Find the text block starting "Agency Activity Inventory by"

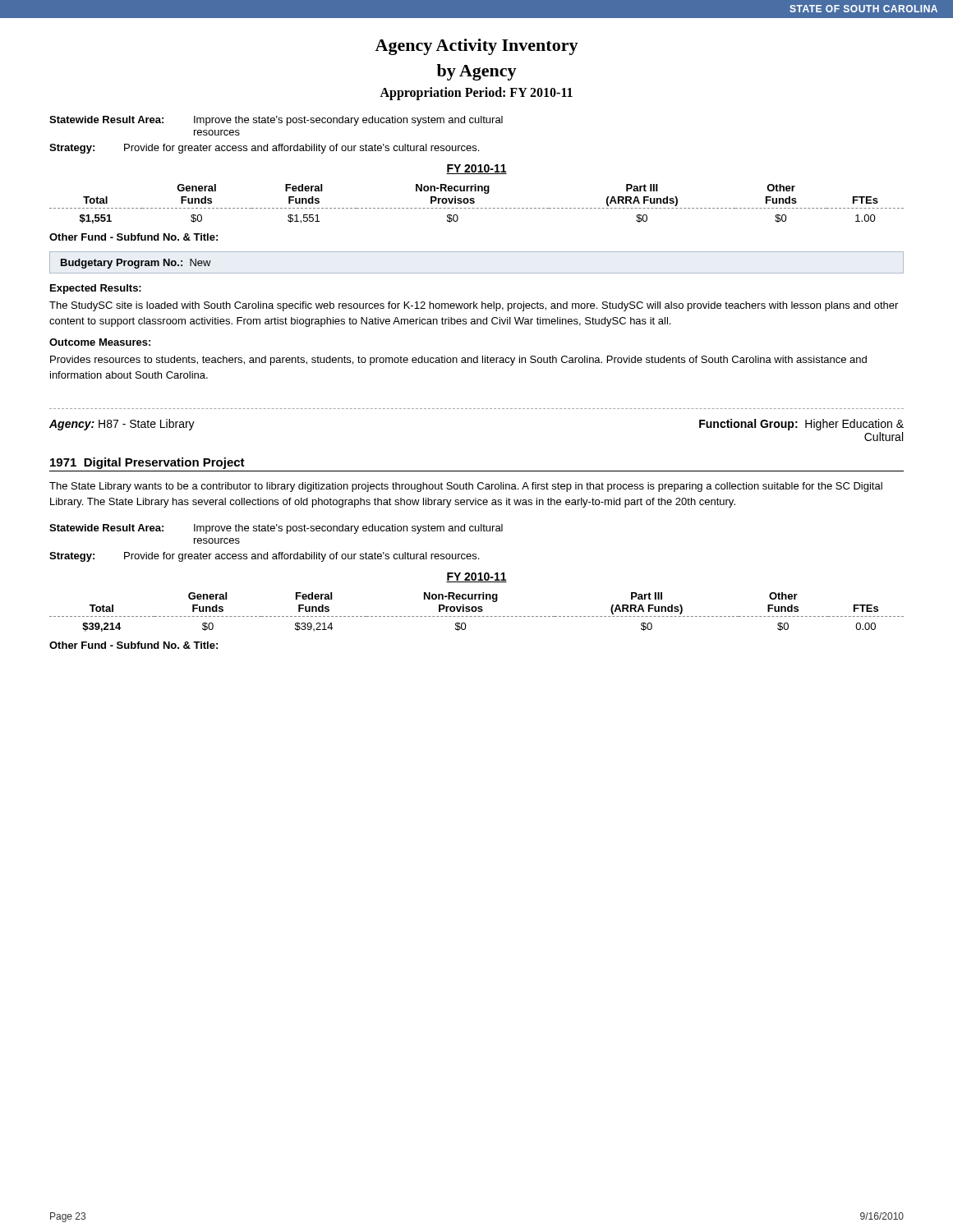pyautogui.click(x=476, y=67)
